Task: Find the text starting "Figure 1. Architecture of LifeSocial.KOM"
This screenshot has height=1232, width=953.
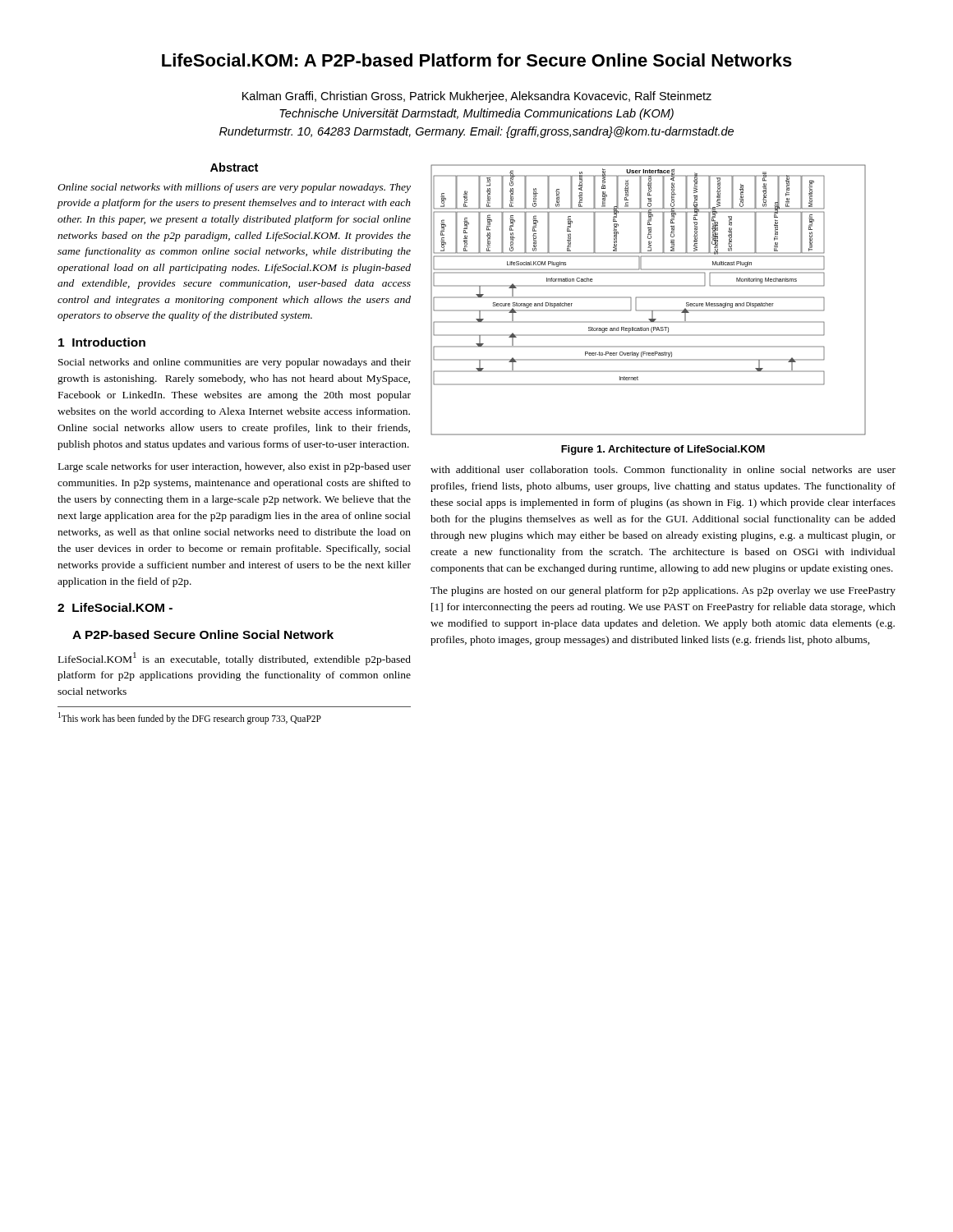Action: click(663, 449)
